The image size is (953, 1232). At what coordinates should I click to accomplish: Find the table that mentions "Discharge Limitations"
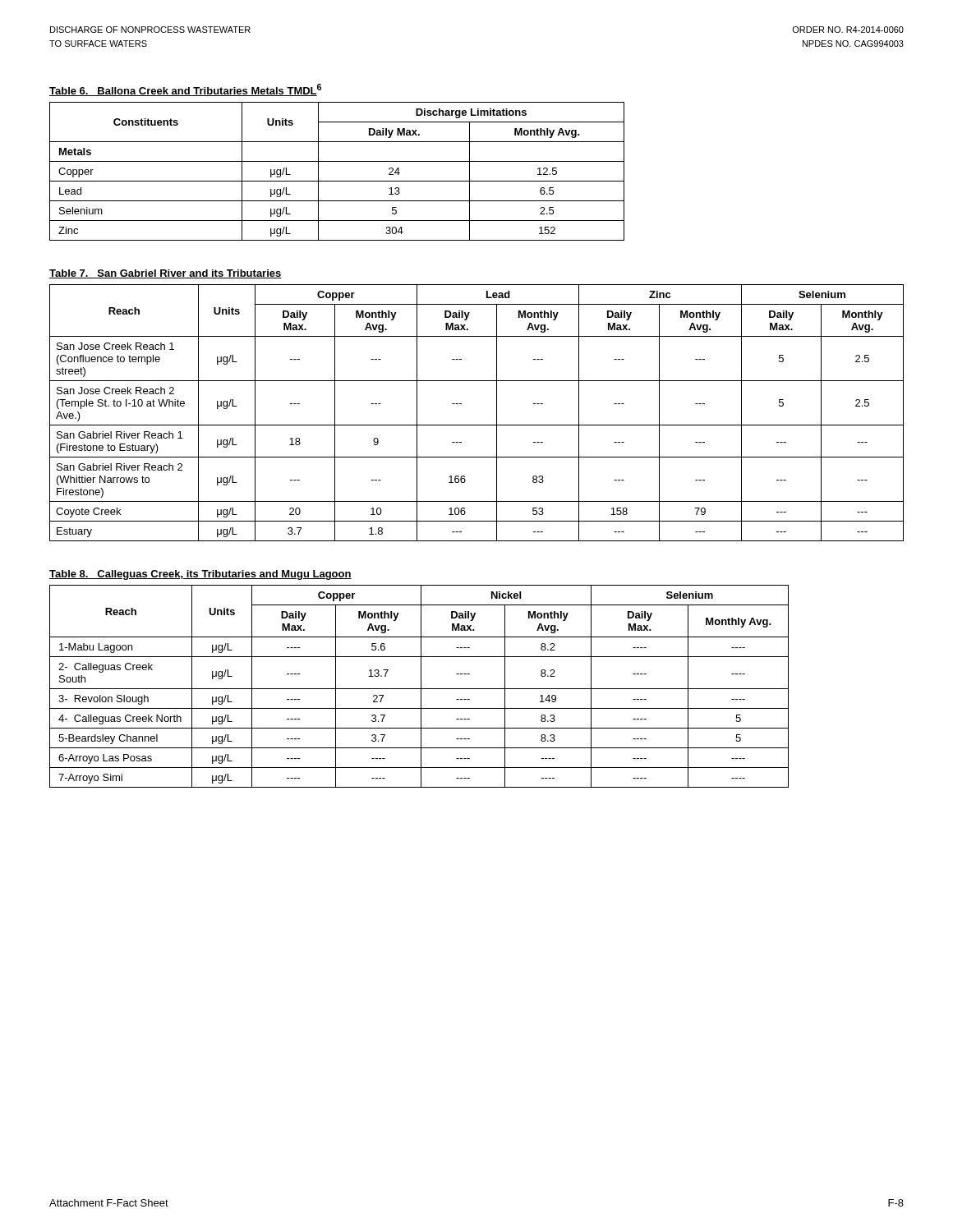coord(476,172)
